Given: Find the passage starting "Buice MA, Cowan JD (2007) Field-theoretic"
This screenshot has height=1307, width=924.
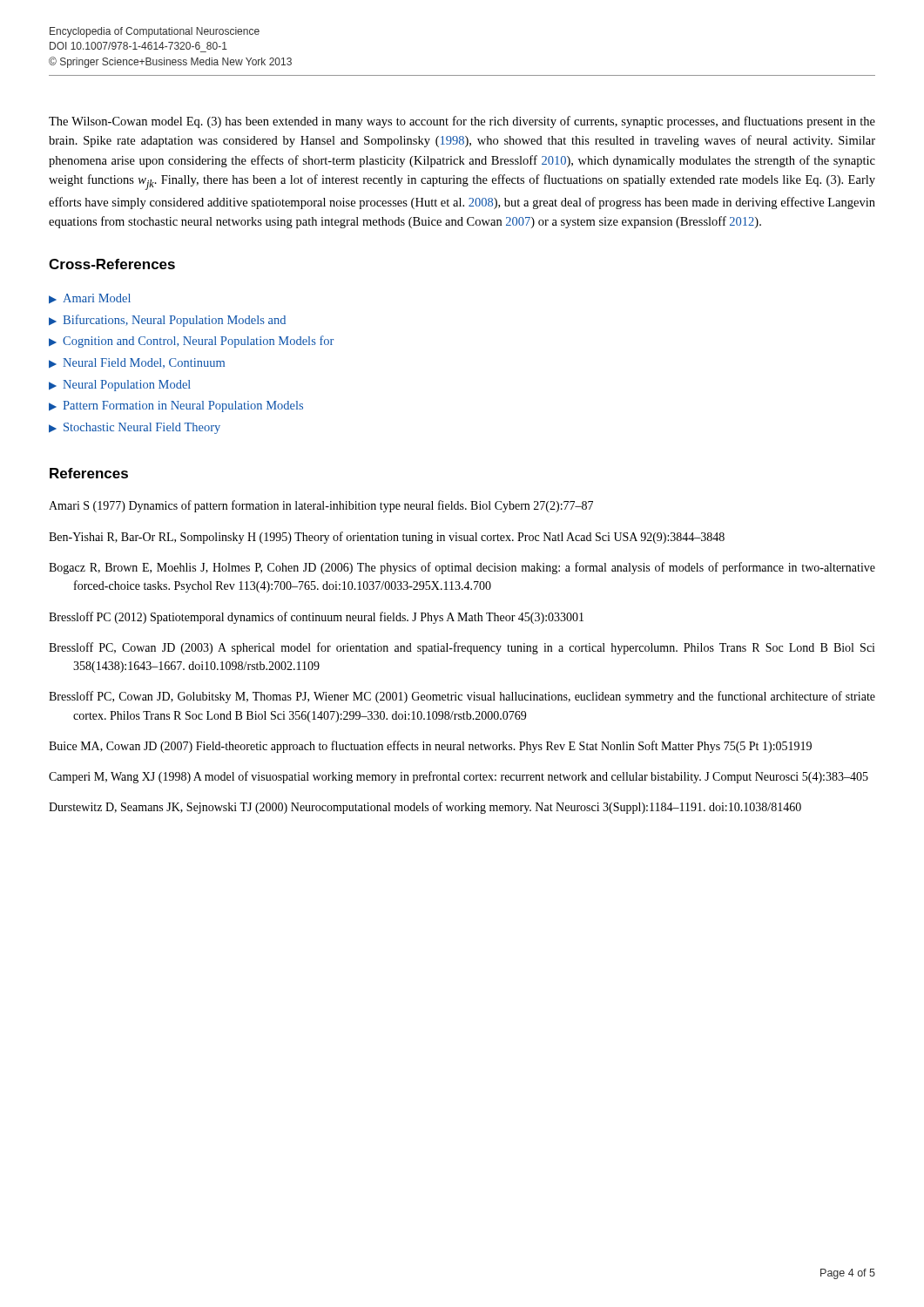Looking at the screenshot, I should click(462, 746).
